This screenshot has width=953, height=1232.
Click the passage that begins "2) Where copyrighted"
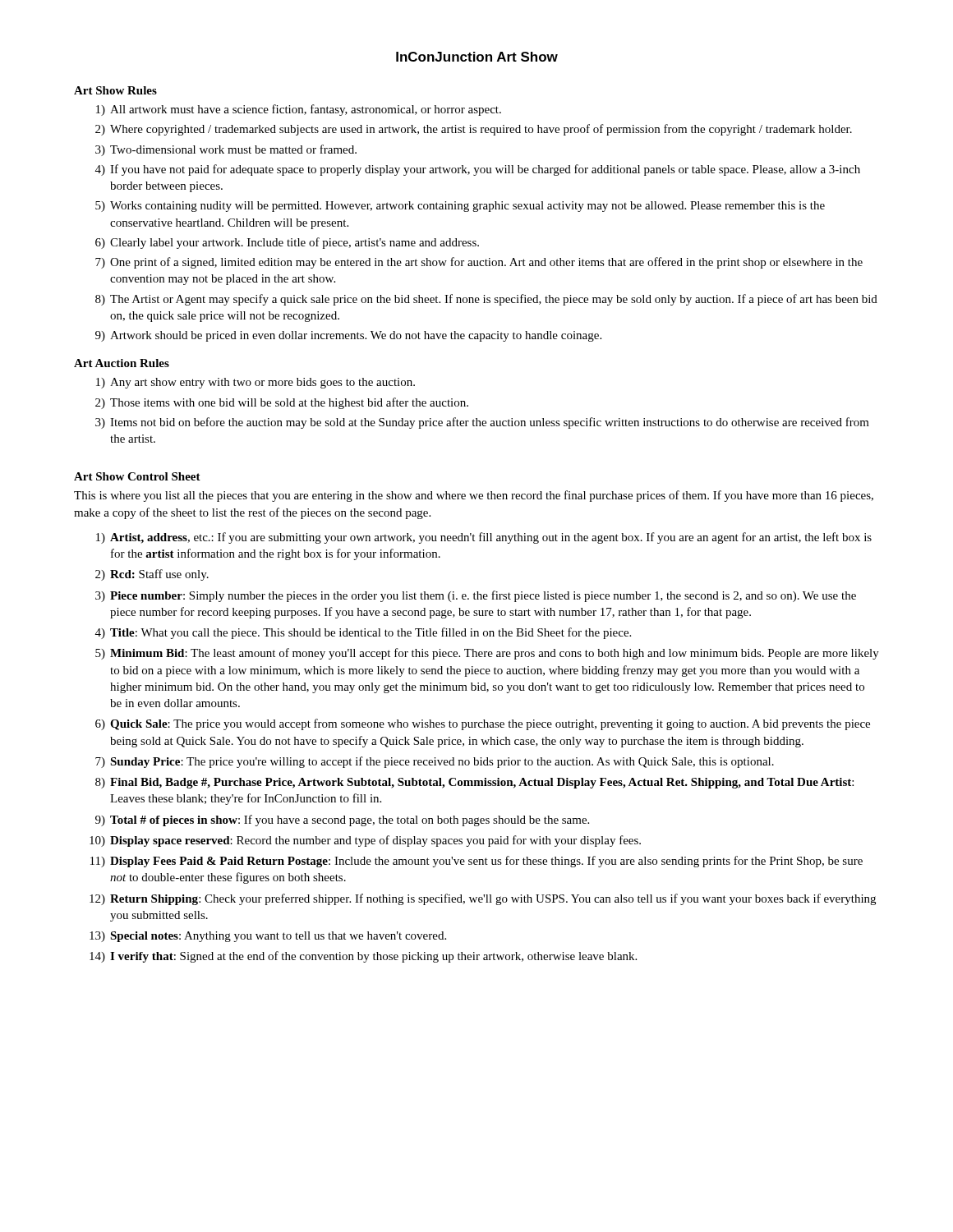(476, 129)
